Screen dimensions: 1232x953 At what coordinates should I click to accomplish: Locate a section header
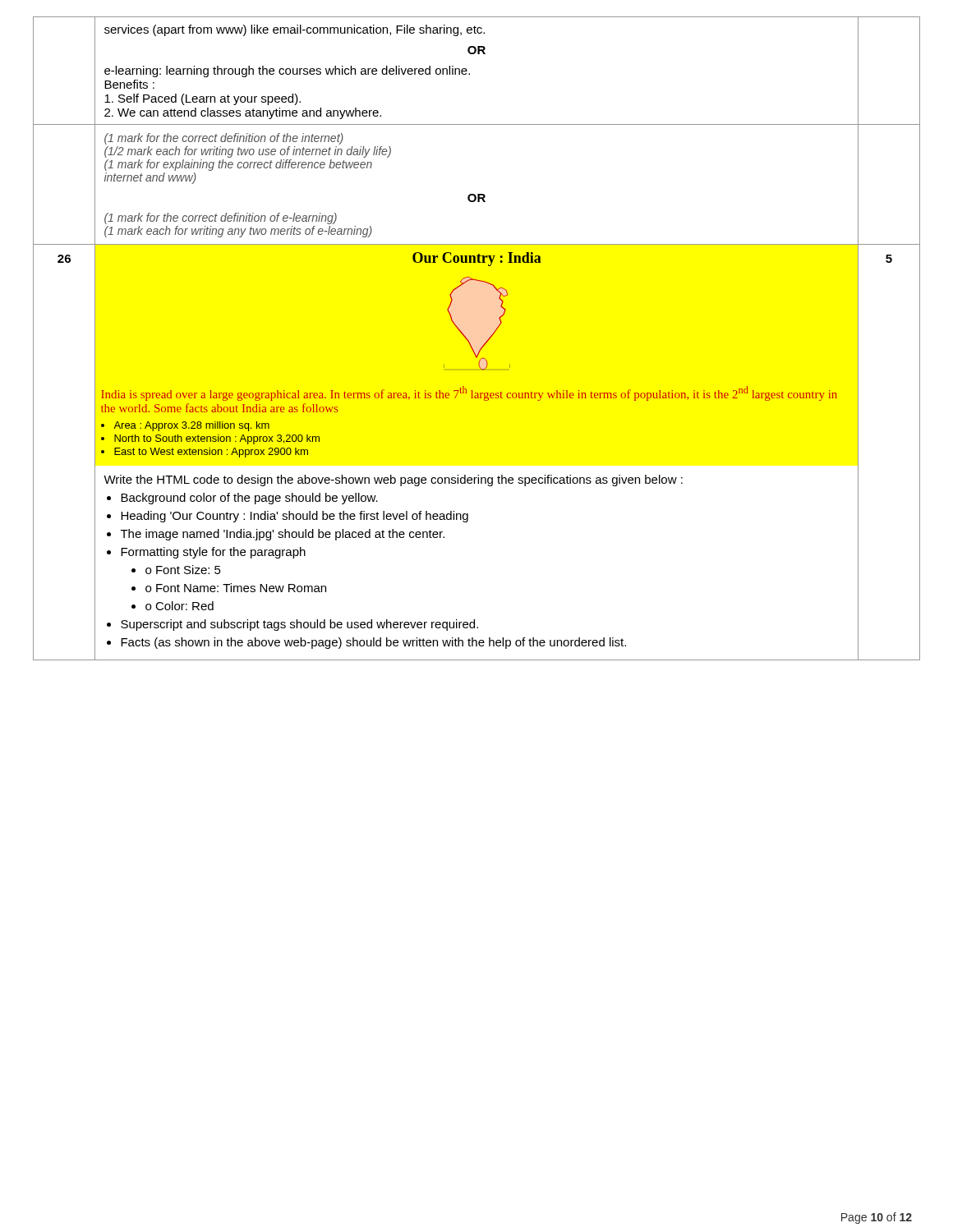pos(477,258)
